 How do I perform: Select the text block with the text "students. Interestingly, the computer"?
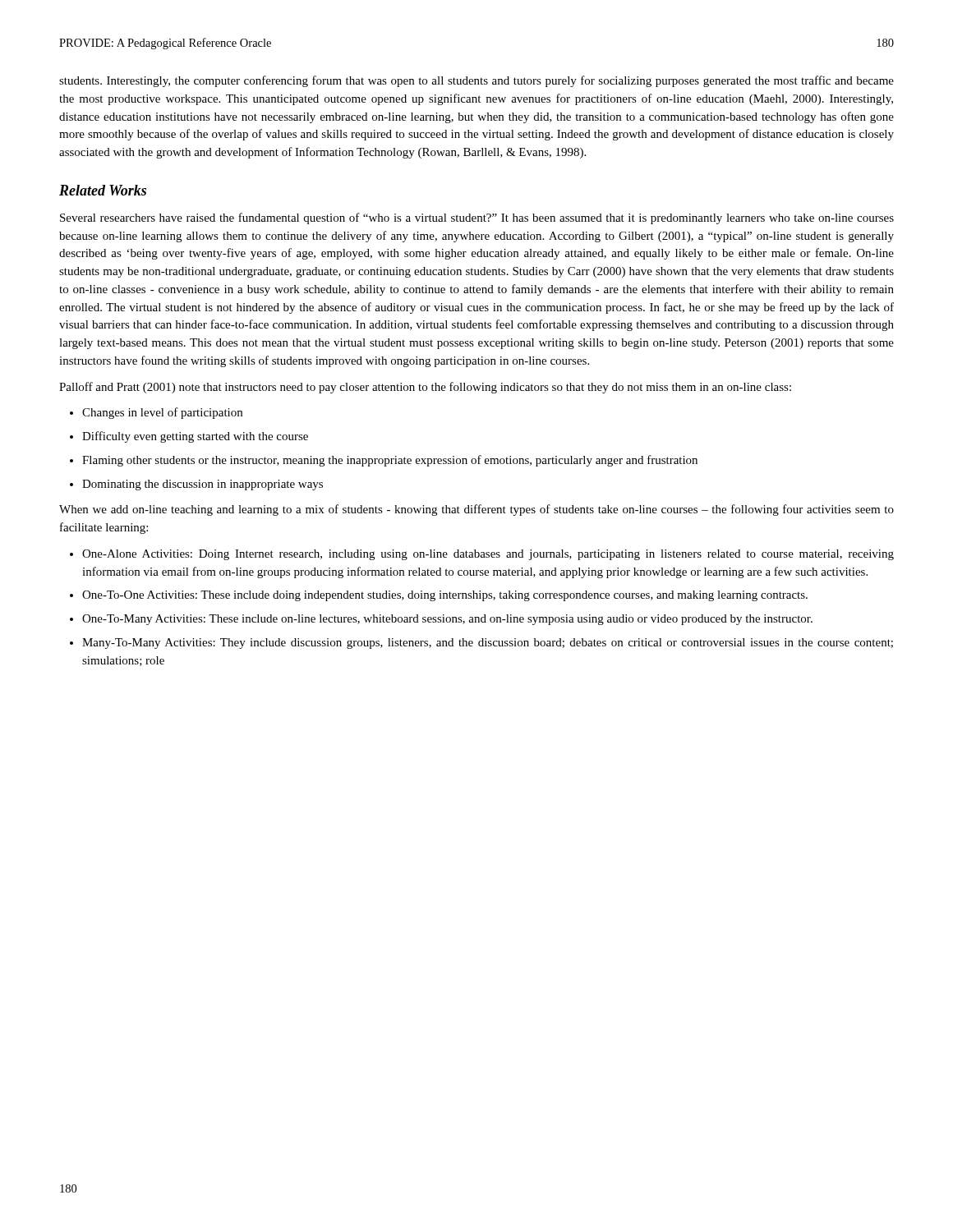[x=476, y=117]
